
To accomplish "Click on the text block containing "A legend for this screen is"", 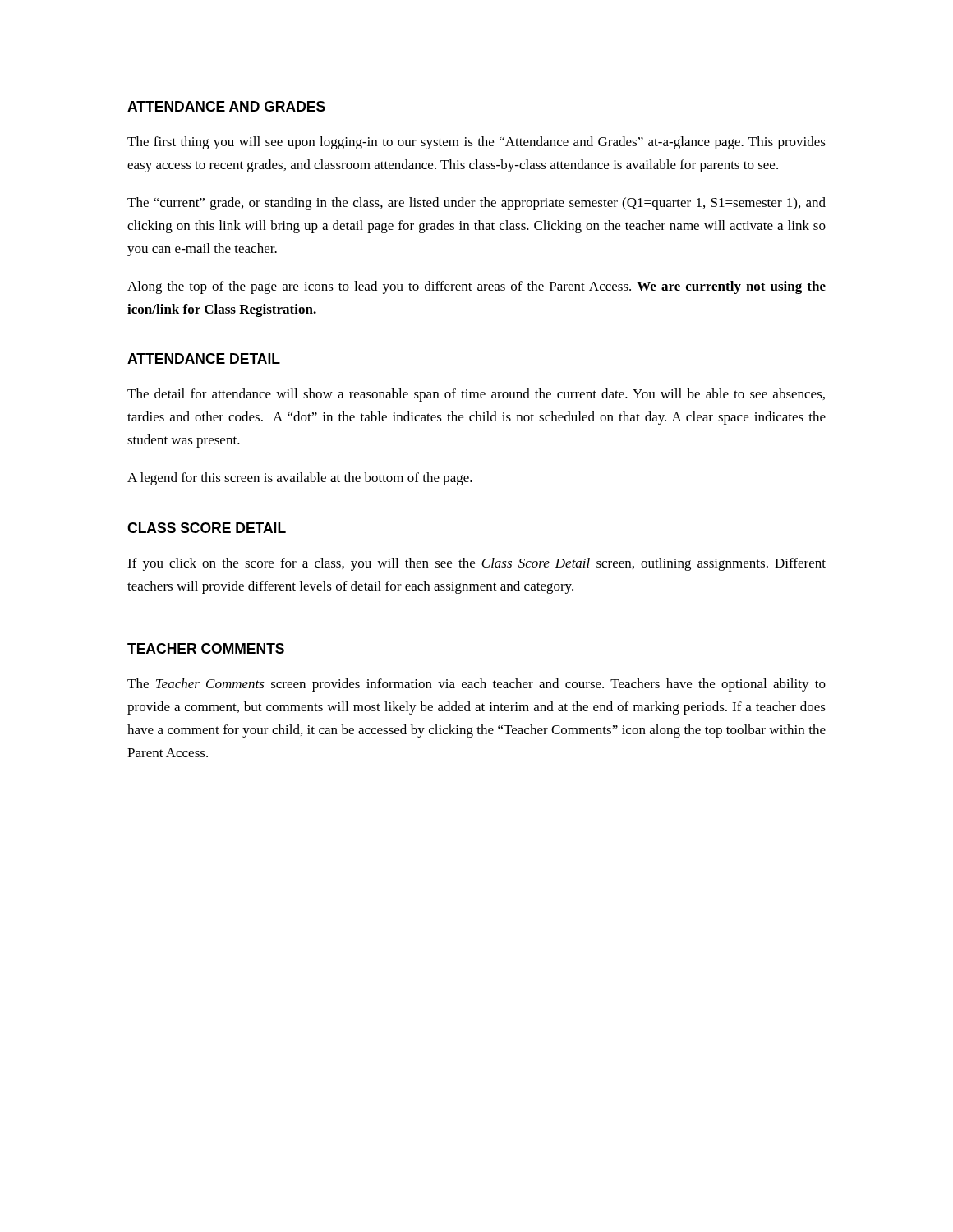I will 300,478.
